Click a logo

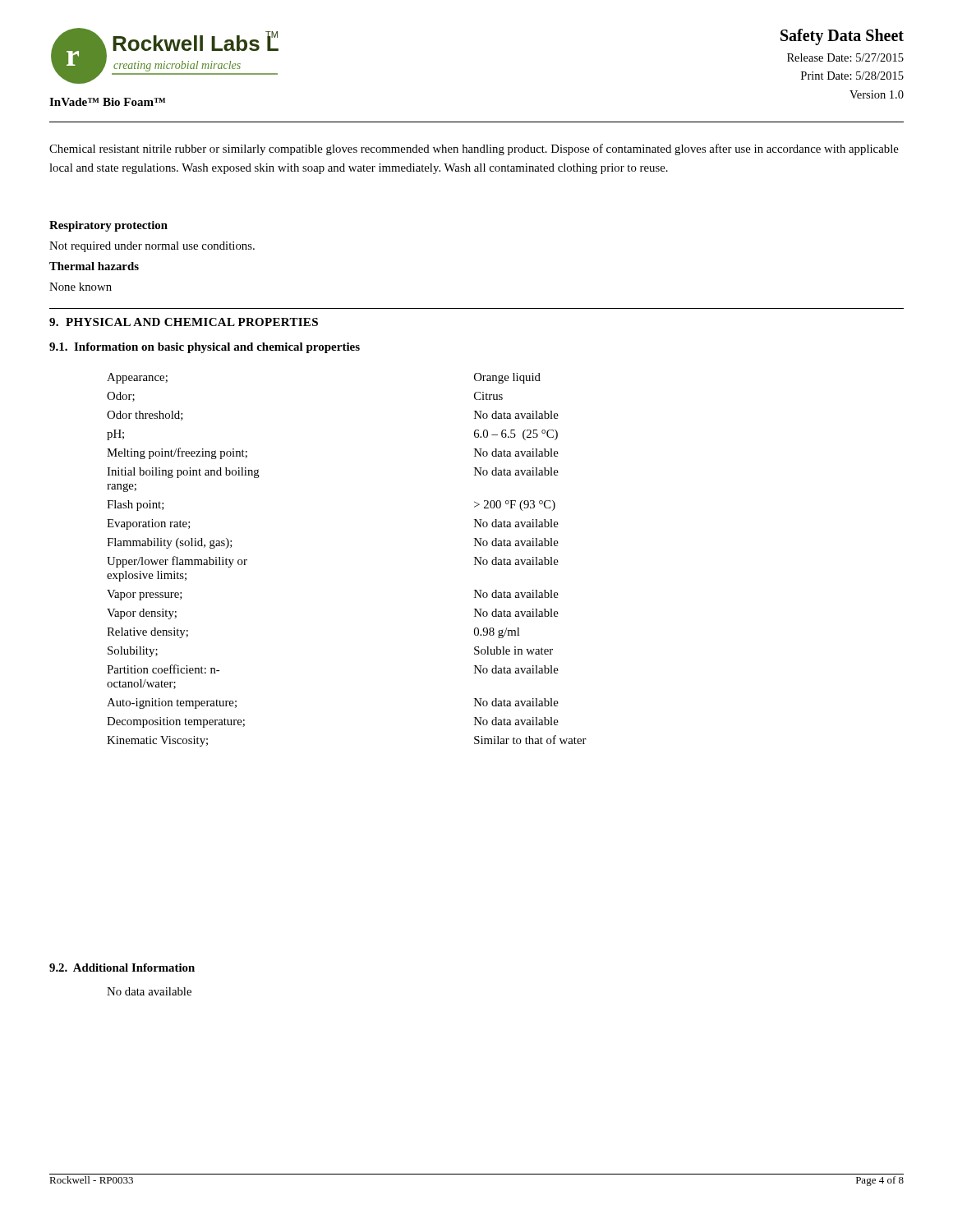pyautogui.click(x=164, y=66)
